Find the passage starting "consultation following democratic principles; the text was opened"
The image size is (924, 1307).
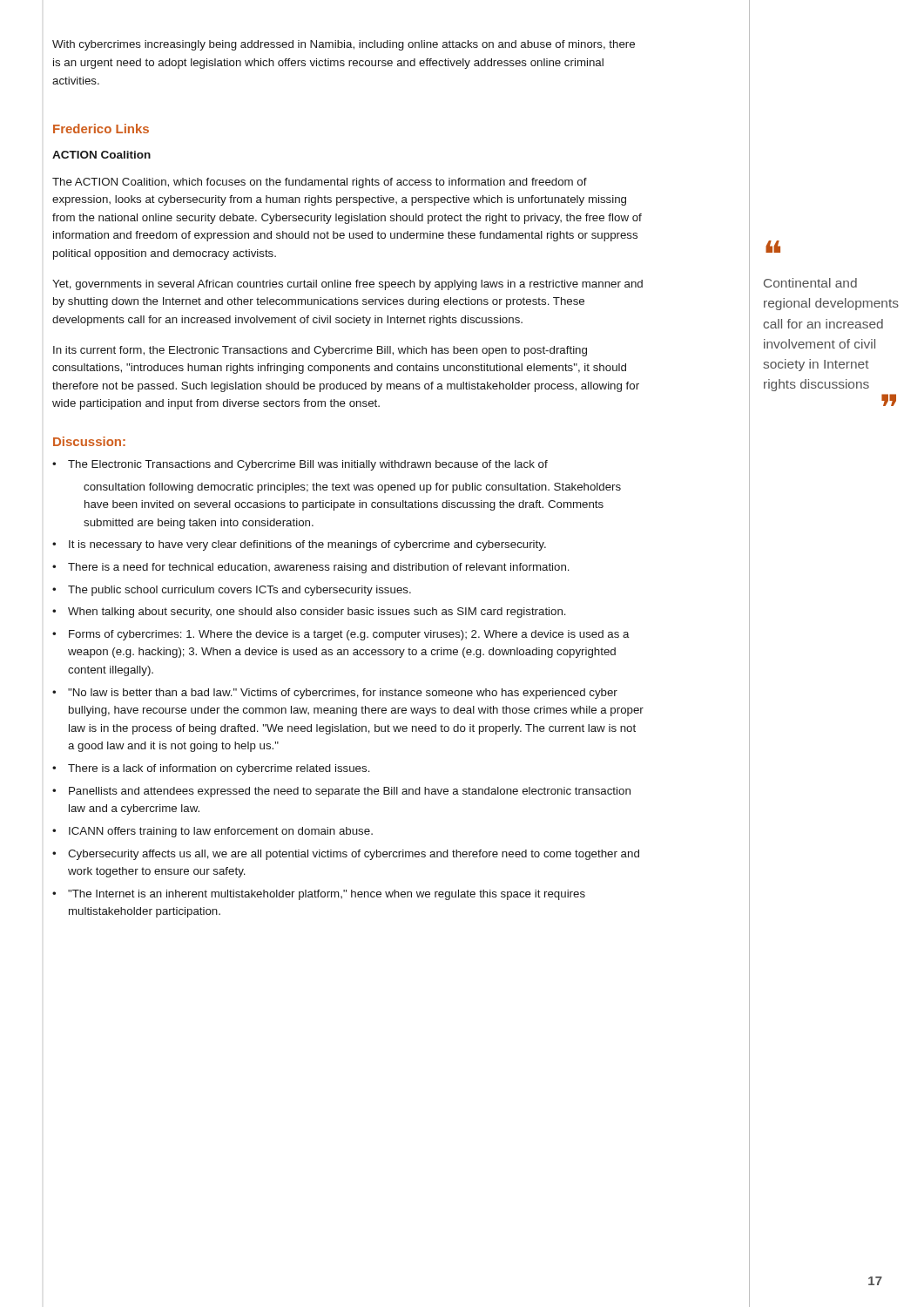coord(348,505)
